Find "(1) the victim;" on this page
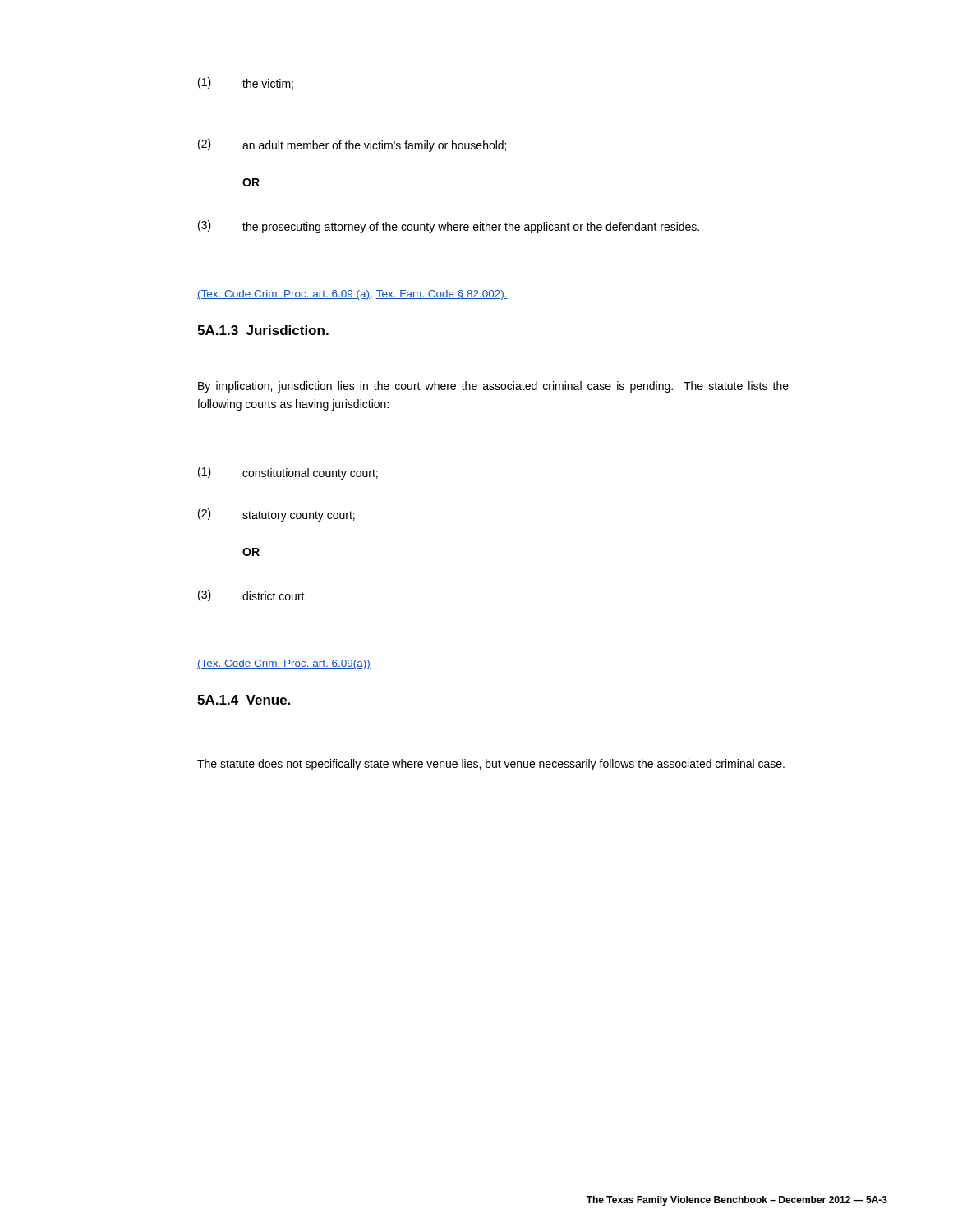 click(x=246, y=83)
